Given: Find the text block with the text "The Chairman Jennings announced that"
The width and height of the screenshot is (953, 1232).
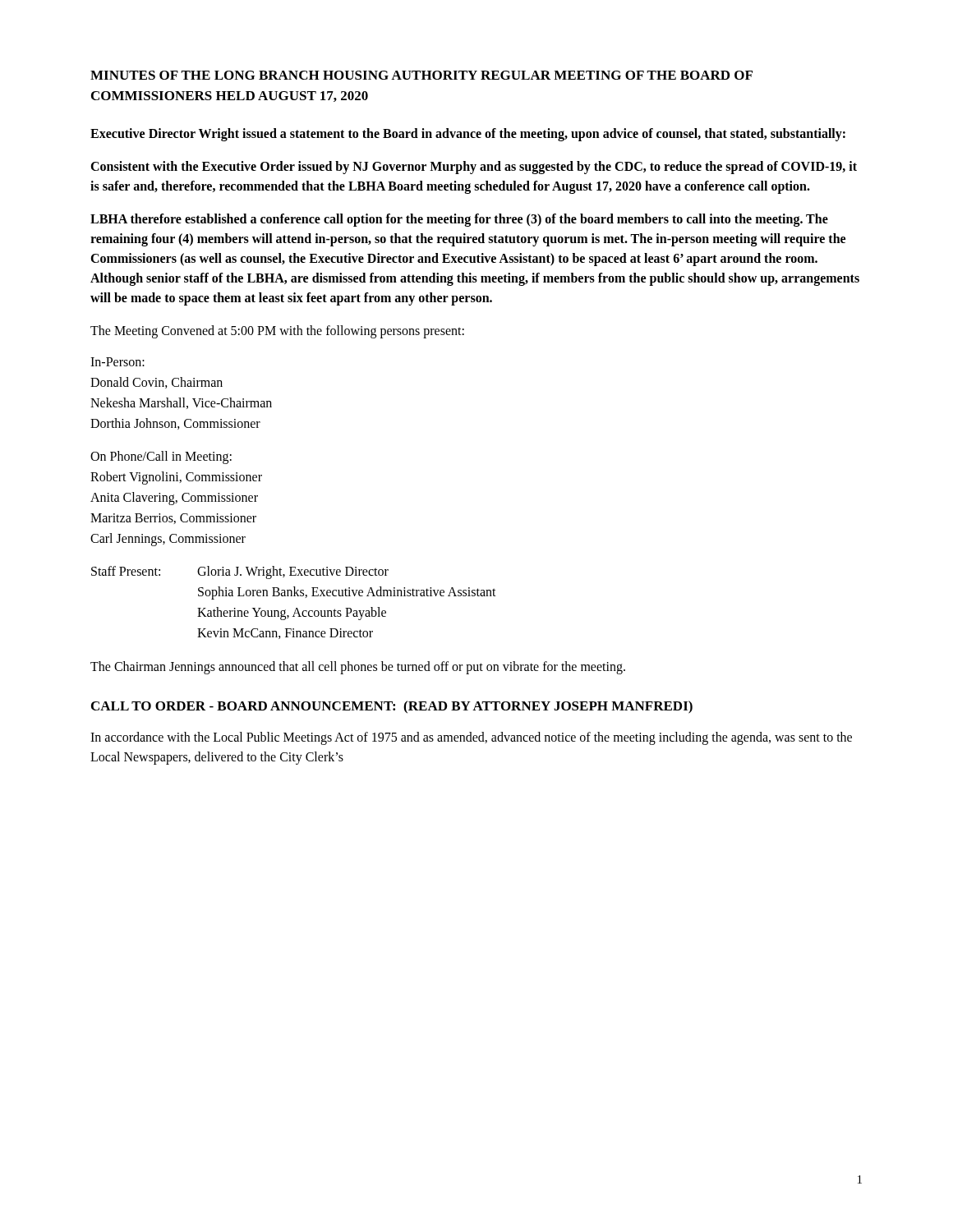Looking at the screenshot, I should pyautogui.click(x=358, y=666).
